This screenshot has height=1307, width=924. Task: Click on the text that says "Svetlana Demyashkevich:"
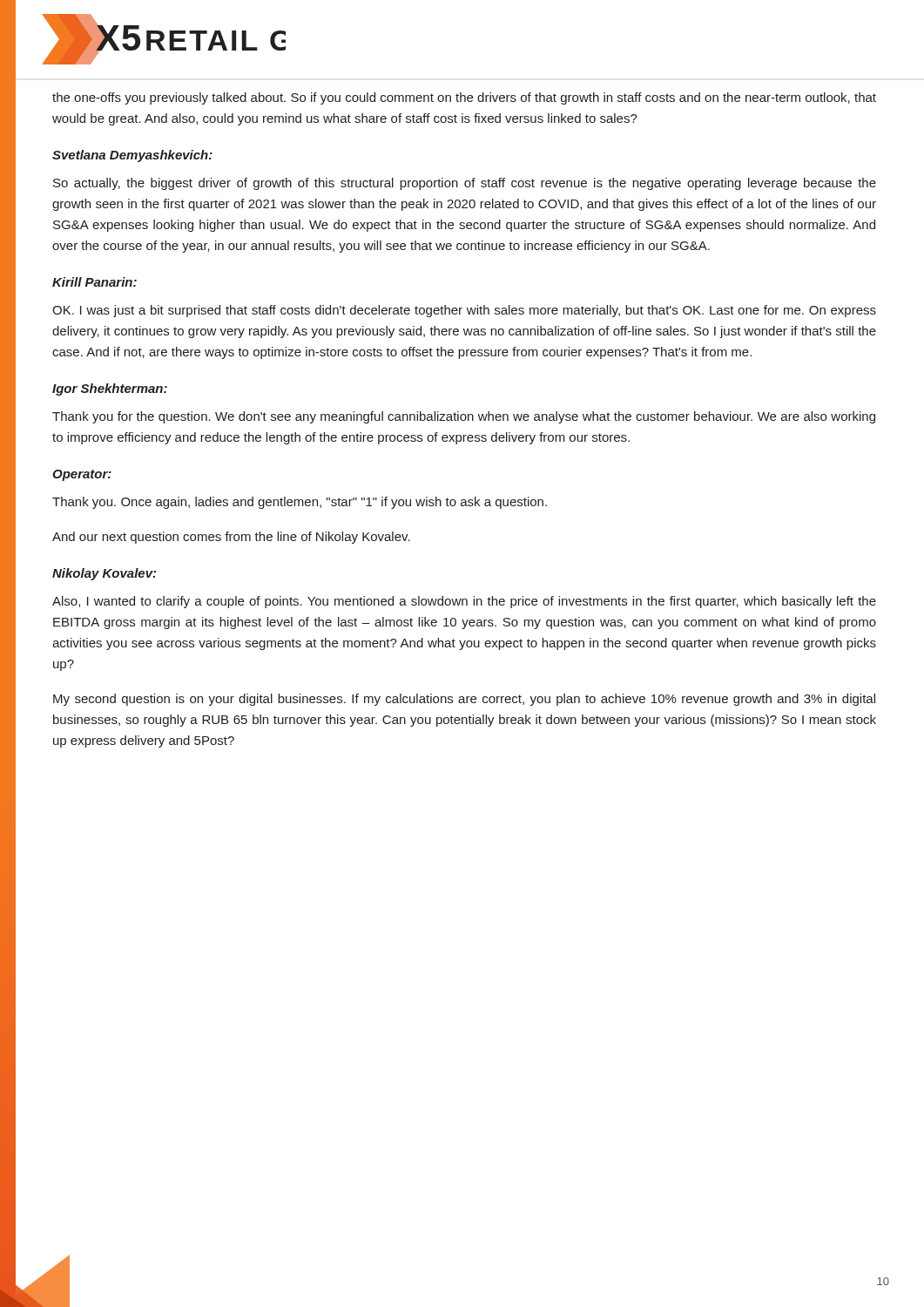point(133,155)
